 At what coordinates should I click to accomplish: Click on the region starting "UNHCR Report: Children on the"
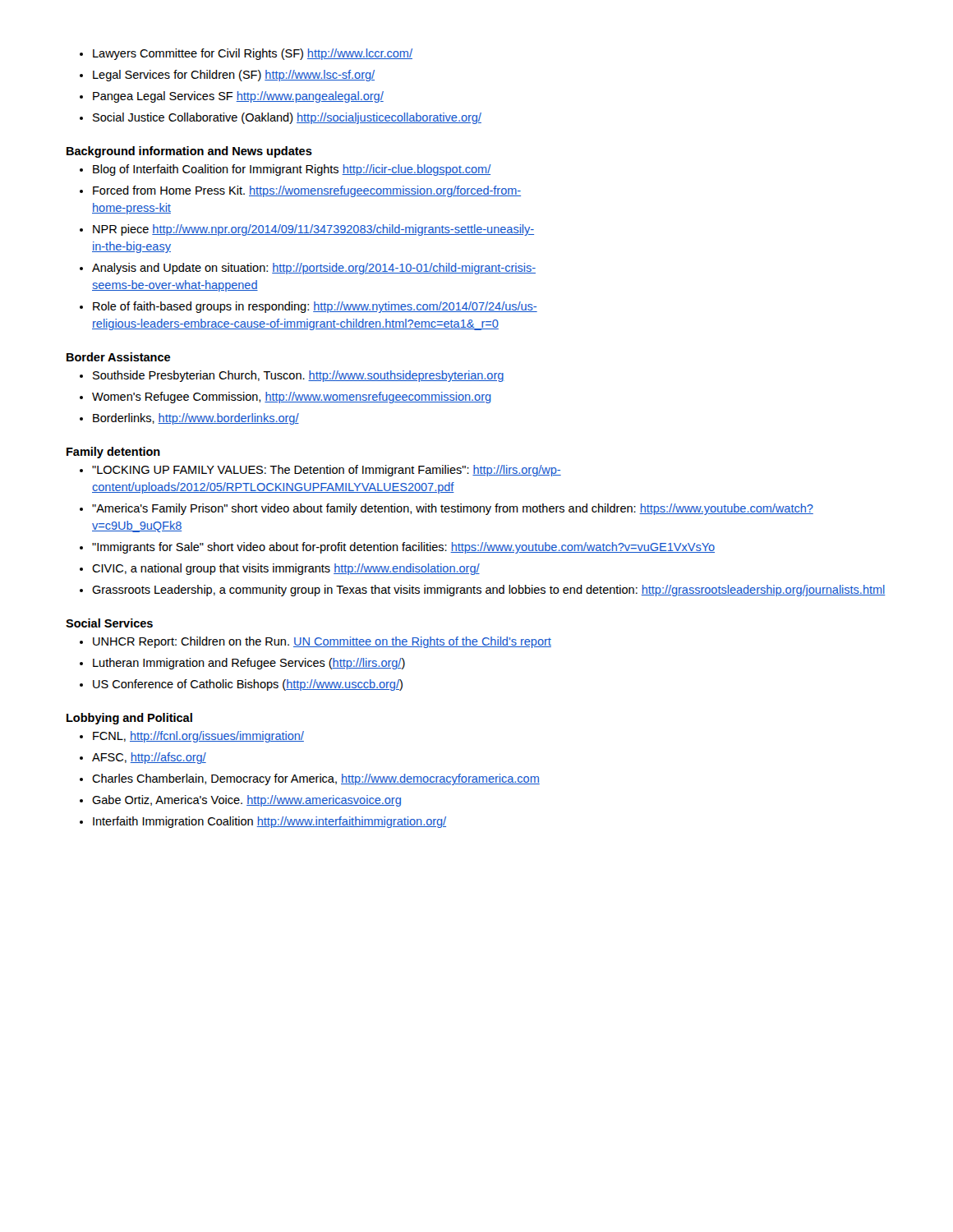point(490,642)
